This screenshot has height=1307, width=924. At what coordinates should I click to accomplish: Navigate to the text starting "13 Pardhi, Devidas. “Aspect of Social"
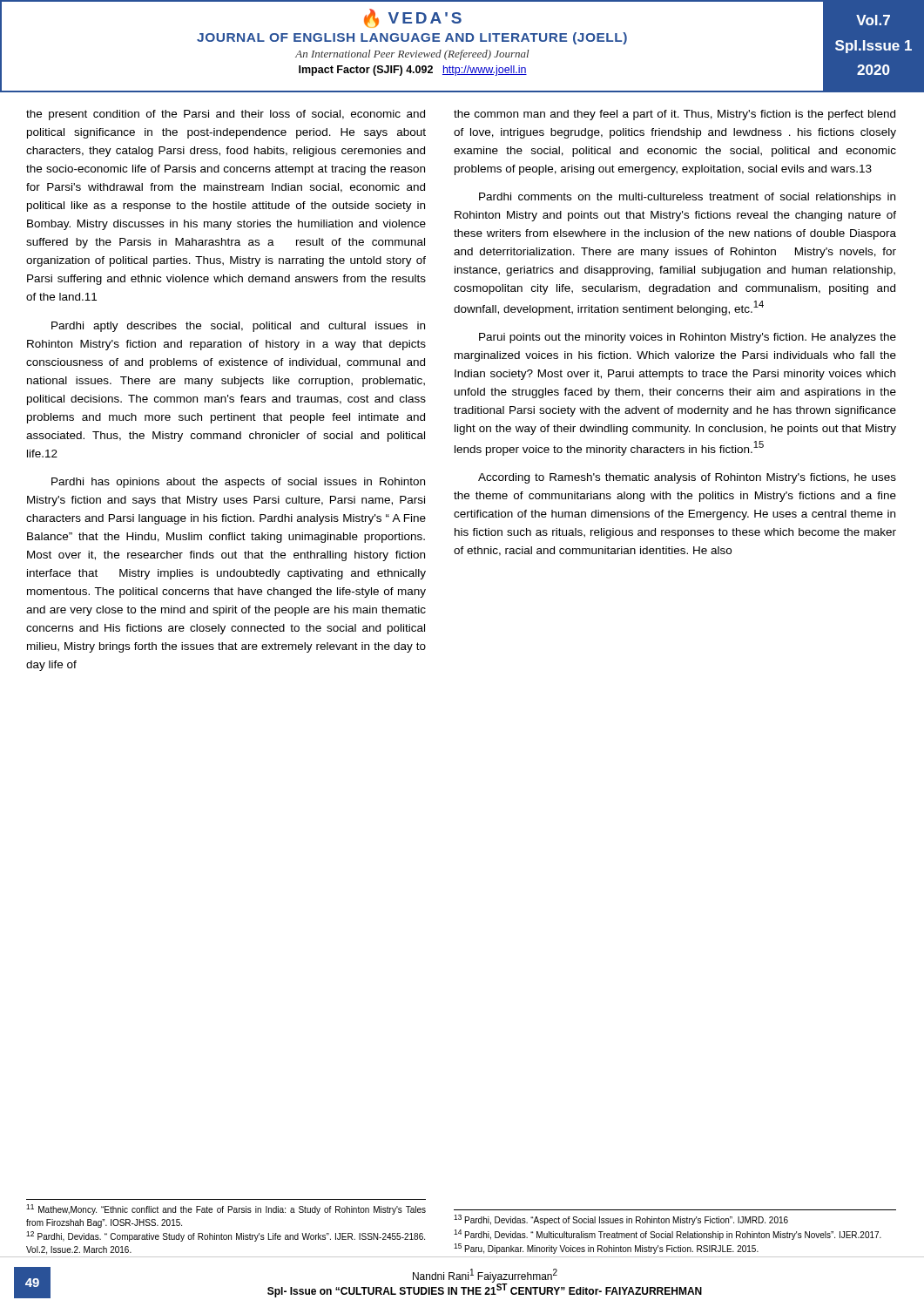click(x=668, y=1234)
